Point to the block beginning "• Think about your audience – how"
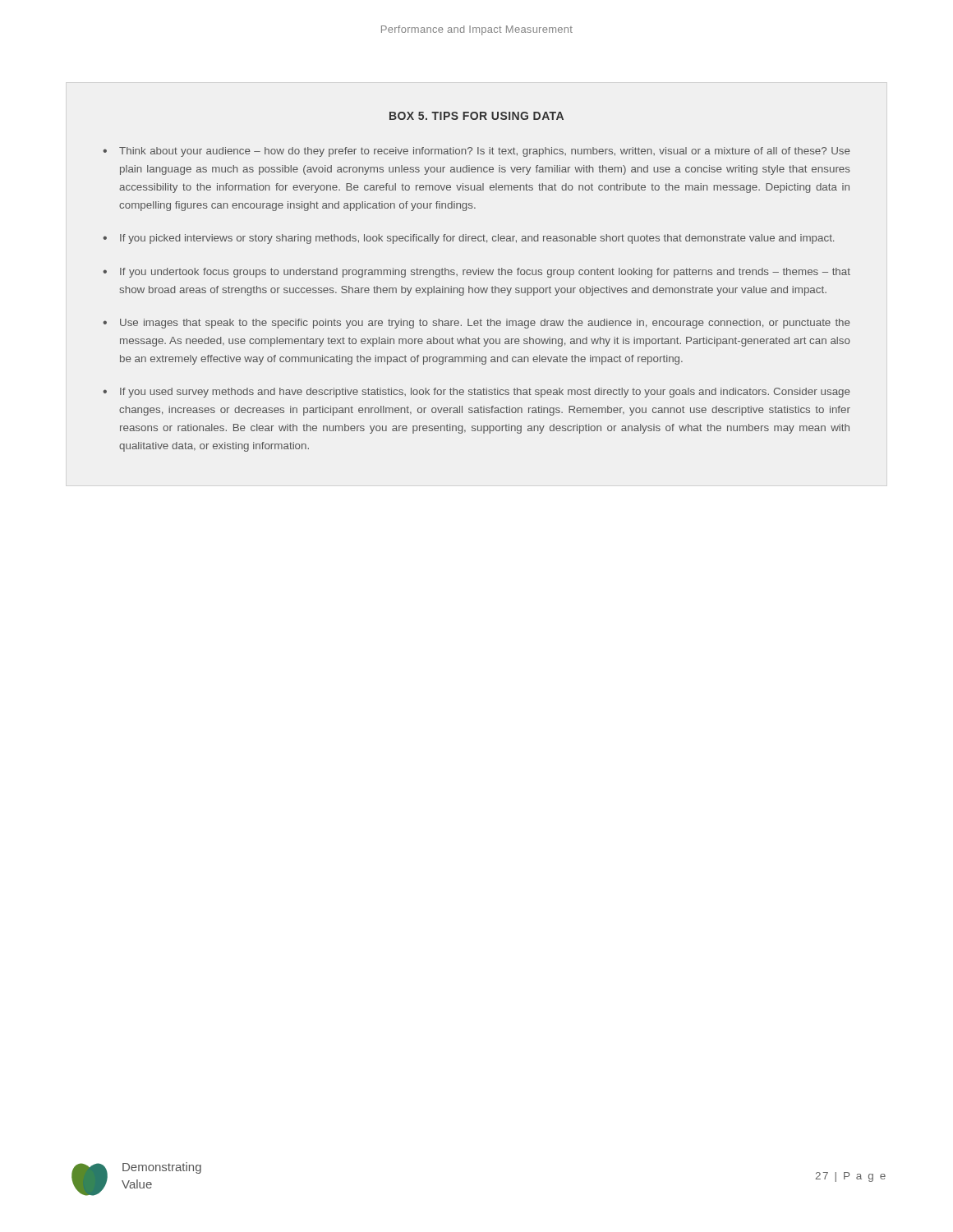The image size is (953, 1232). tap(476, 178)
